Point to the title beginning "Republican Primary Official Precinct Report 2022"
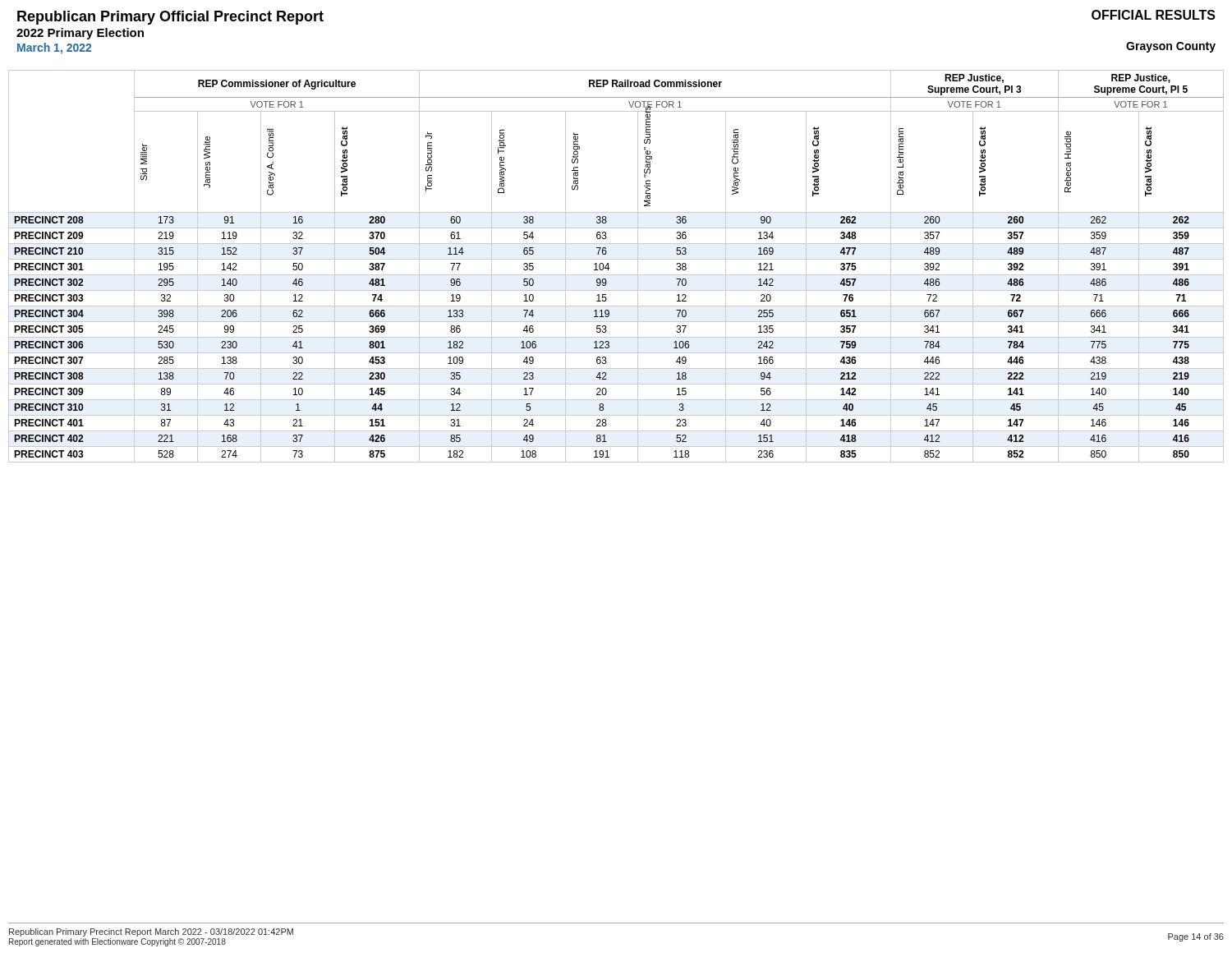The height and width of the screenshot is (953, 1232). [170, 17]
